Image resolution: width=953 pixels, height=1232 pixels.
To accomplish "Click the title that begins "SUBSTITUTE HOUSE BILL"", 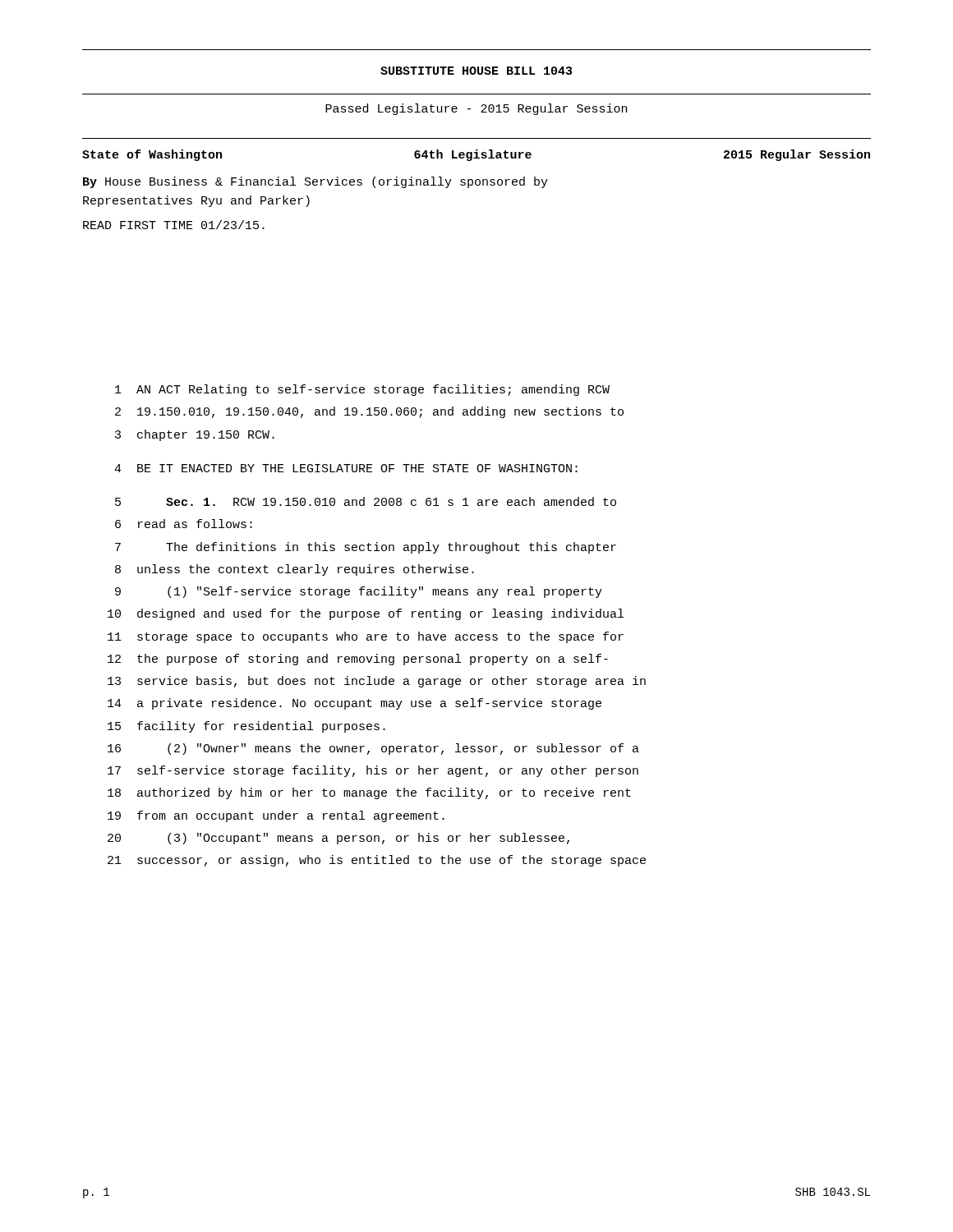I will pos(476,72).
